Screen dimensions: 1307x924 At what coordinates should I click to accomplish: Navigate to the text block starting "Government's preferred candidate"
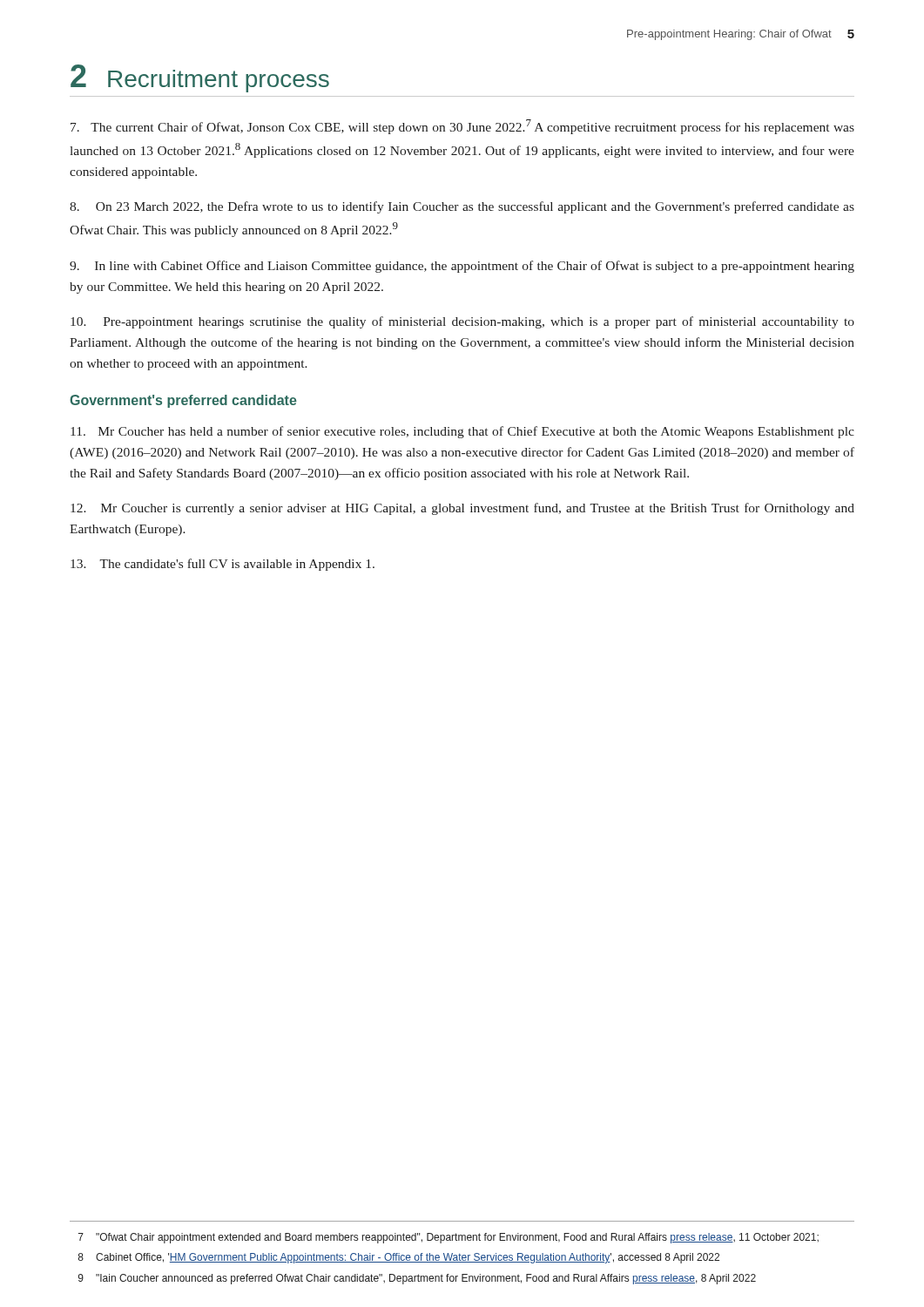click(183, 400)
